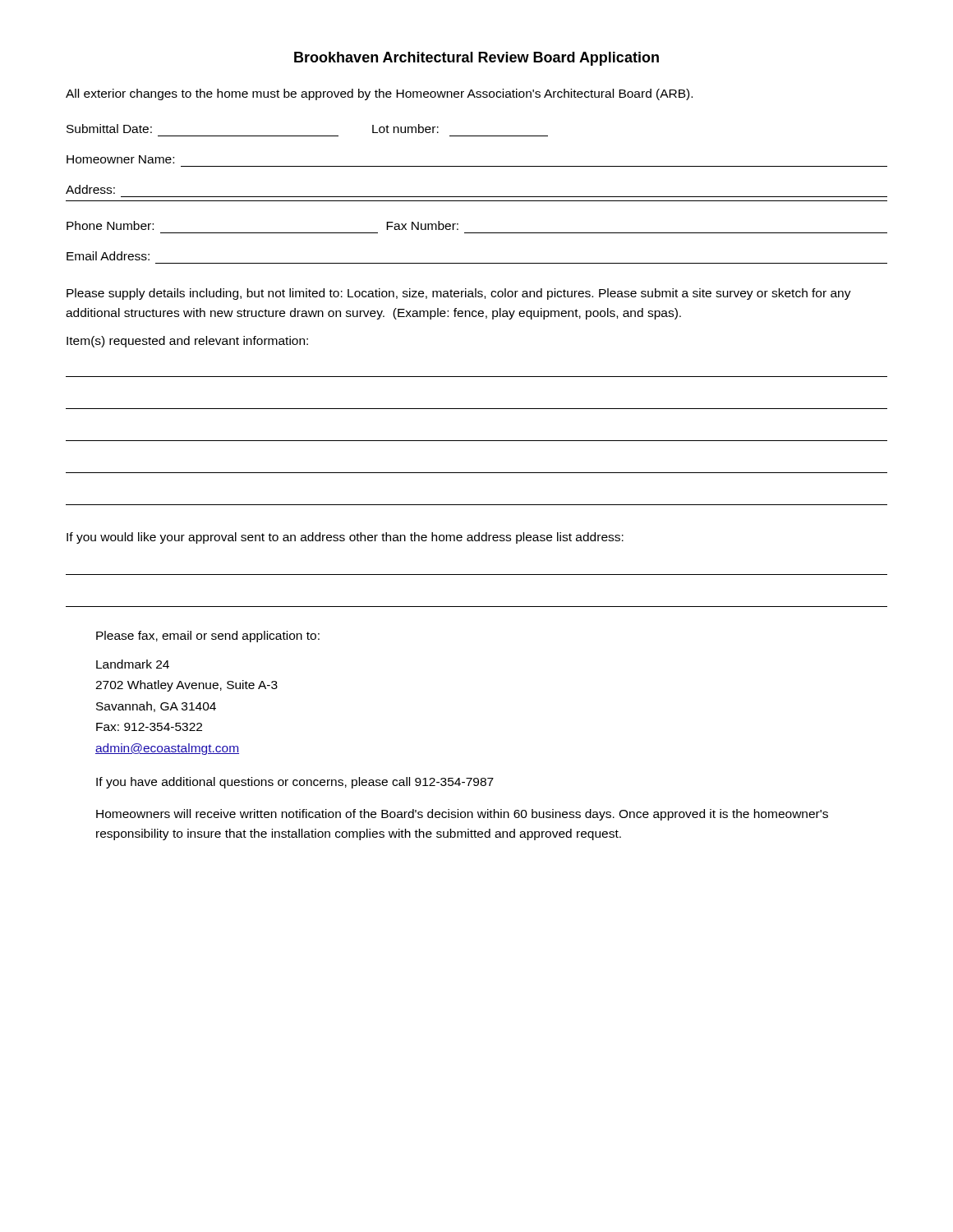Point to the block beginning "All exterior changes to the home must be"
953x1232 pixels.
click(x=380, y=93)
